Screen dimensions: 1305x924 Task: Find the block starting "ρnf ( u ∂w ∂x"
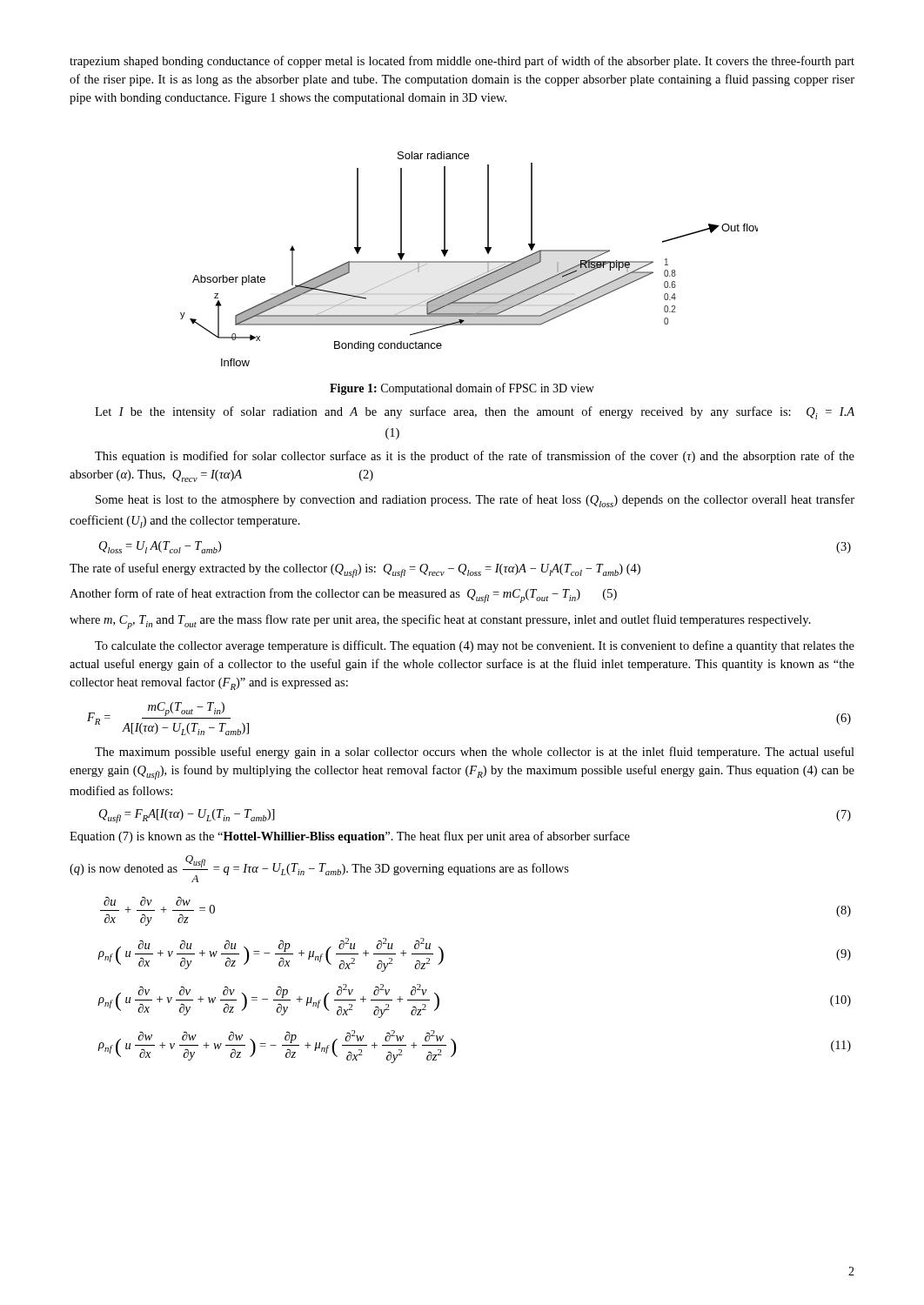tap(462, 1046)
